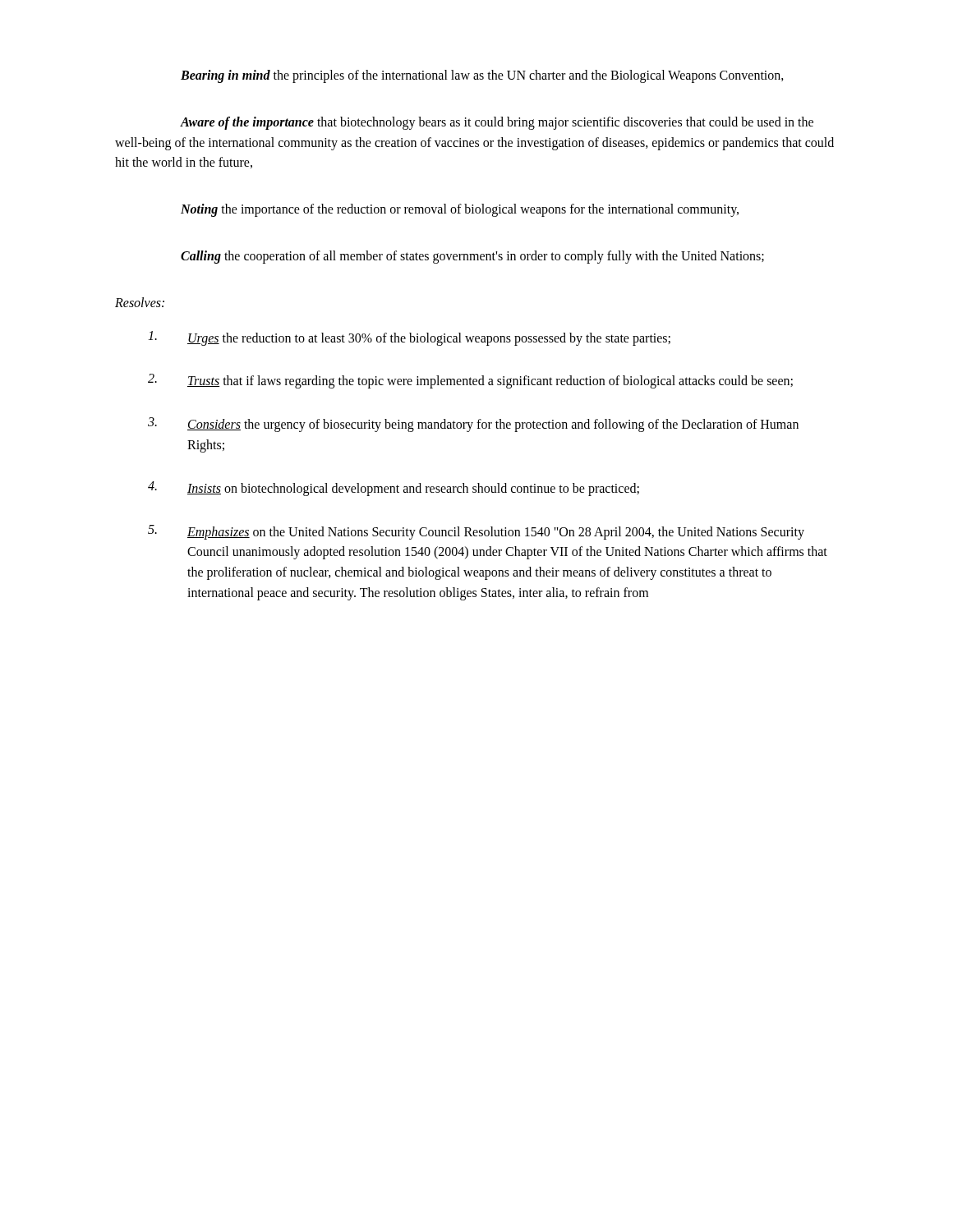Where is the passage that starts "Aware of the importance that"?
Viewport: 953px width, 1232px height.
point(475,142)
